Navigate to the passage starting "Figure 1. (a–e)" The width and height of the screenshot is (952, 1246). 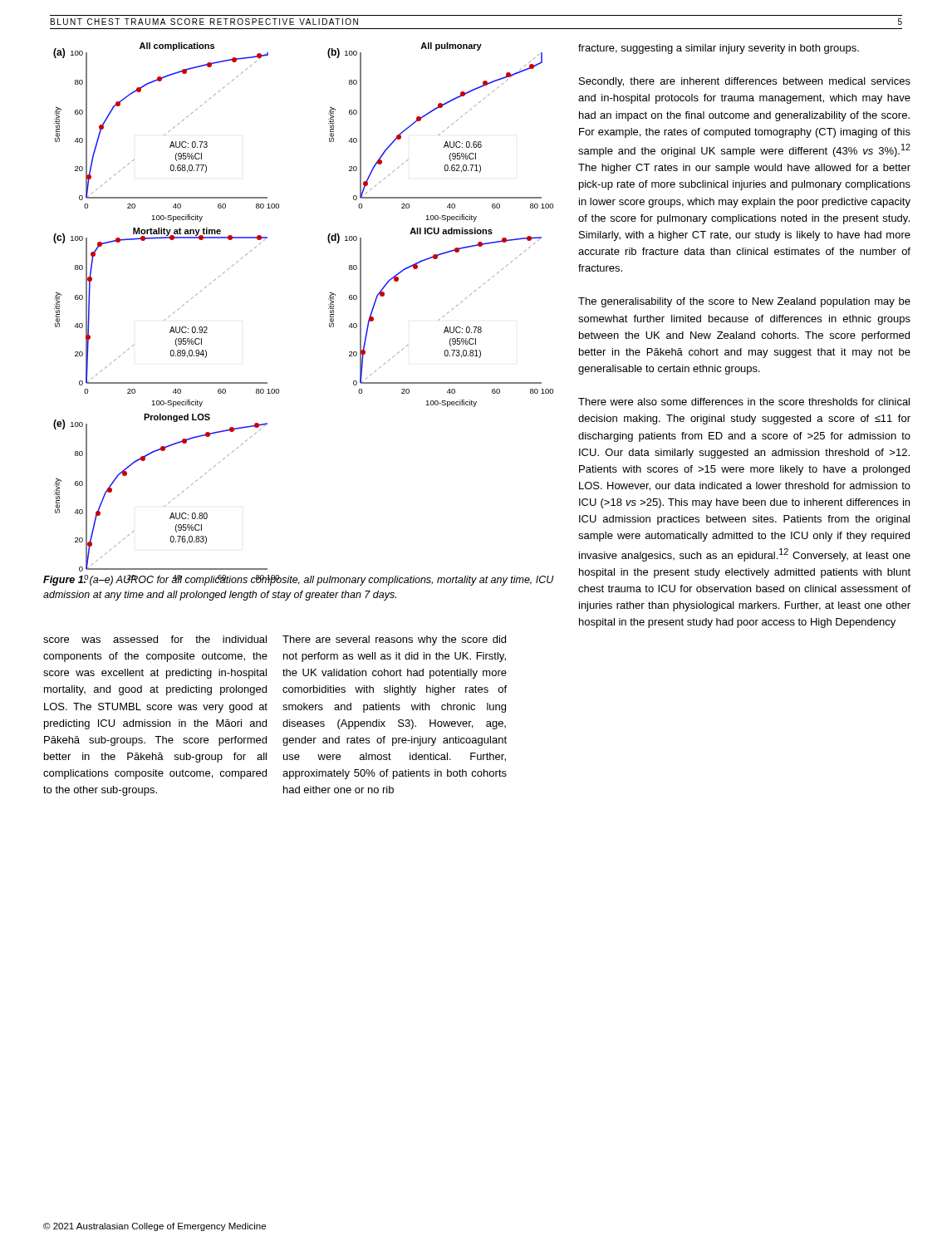(x=298, y=587)
